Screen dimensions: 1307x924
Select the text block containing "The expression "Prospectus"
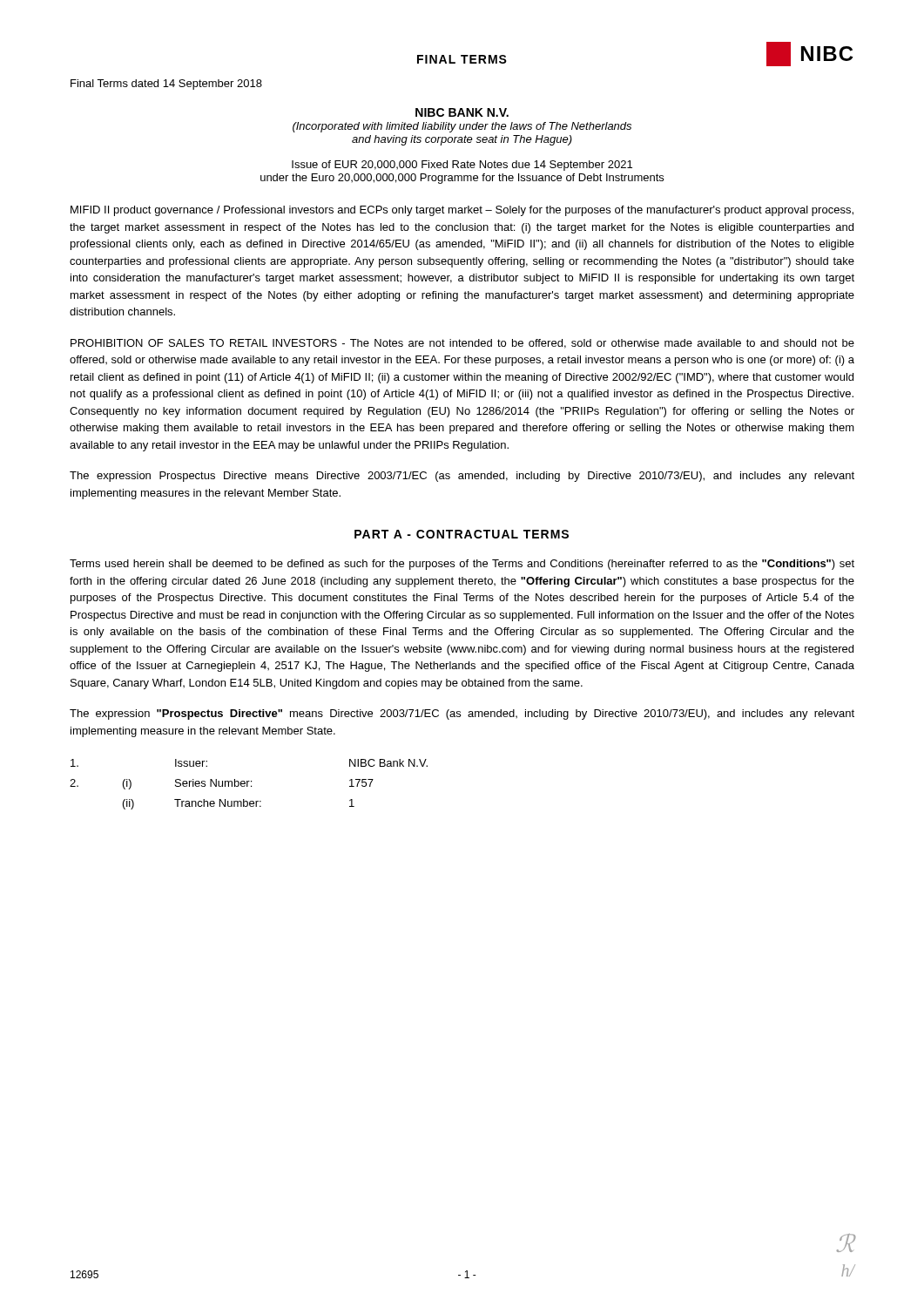(462, 722)
